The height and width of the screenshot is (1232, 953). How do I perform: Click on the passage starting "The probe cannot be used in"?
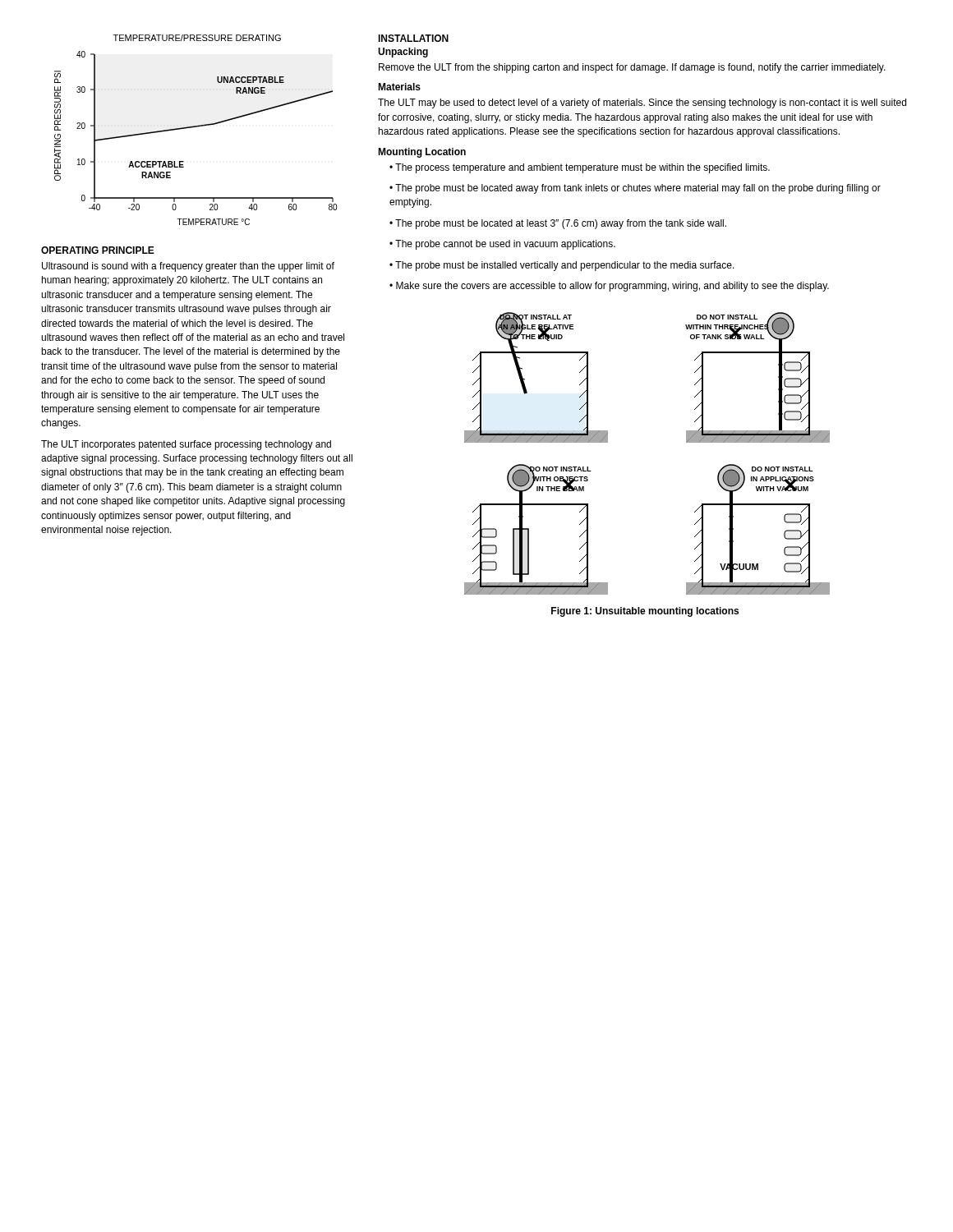[x=502, y=245]
